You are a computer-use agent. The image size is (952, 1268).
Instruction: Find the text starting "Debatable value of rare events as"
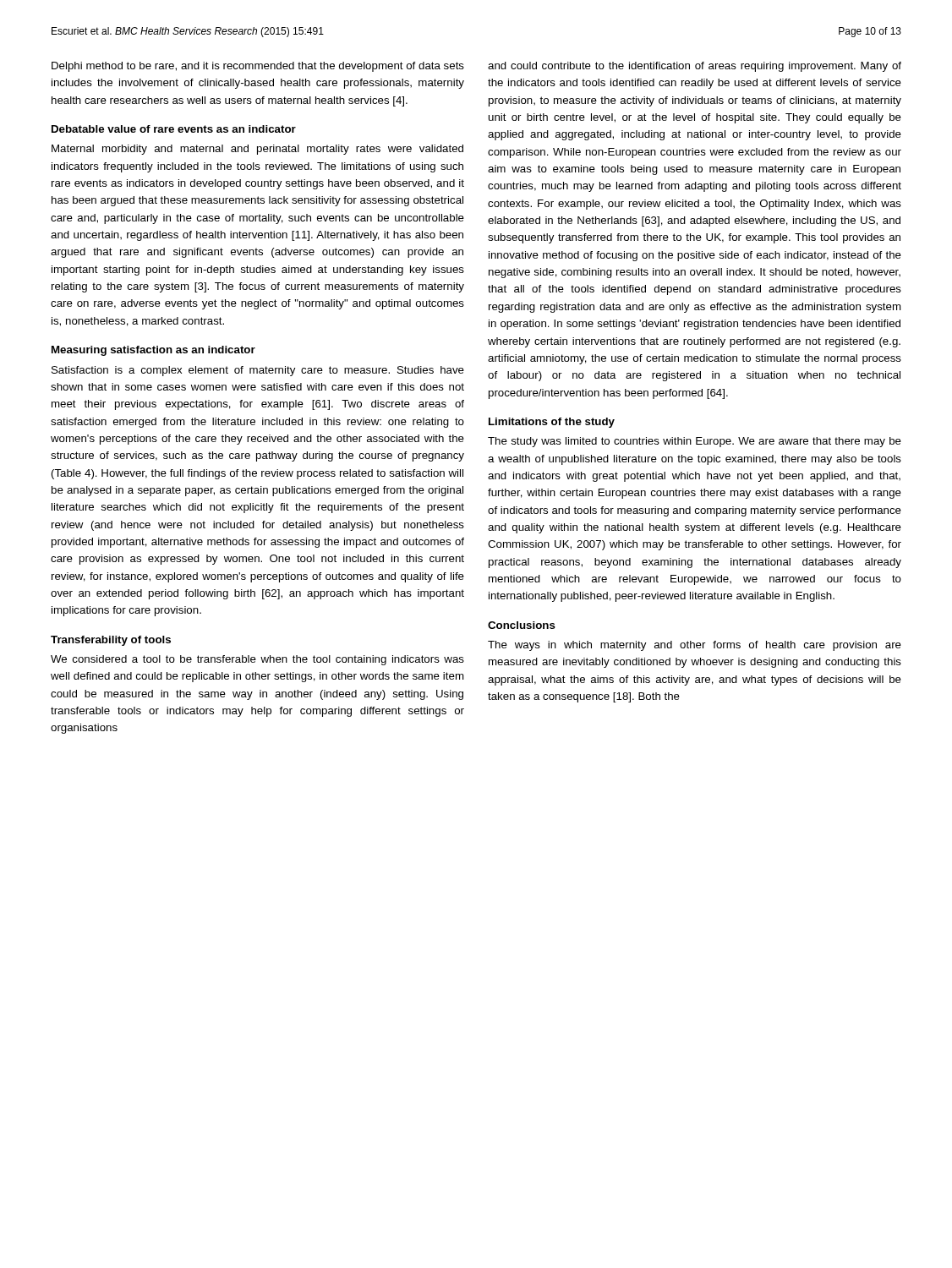173,129
